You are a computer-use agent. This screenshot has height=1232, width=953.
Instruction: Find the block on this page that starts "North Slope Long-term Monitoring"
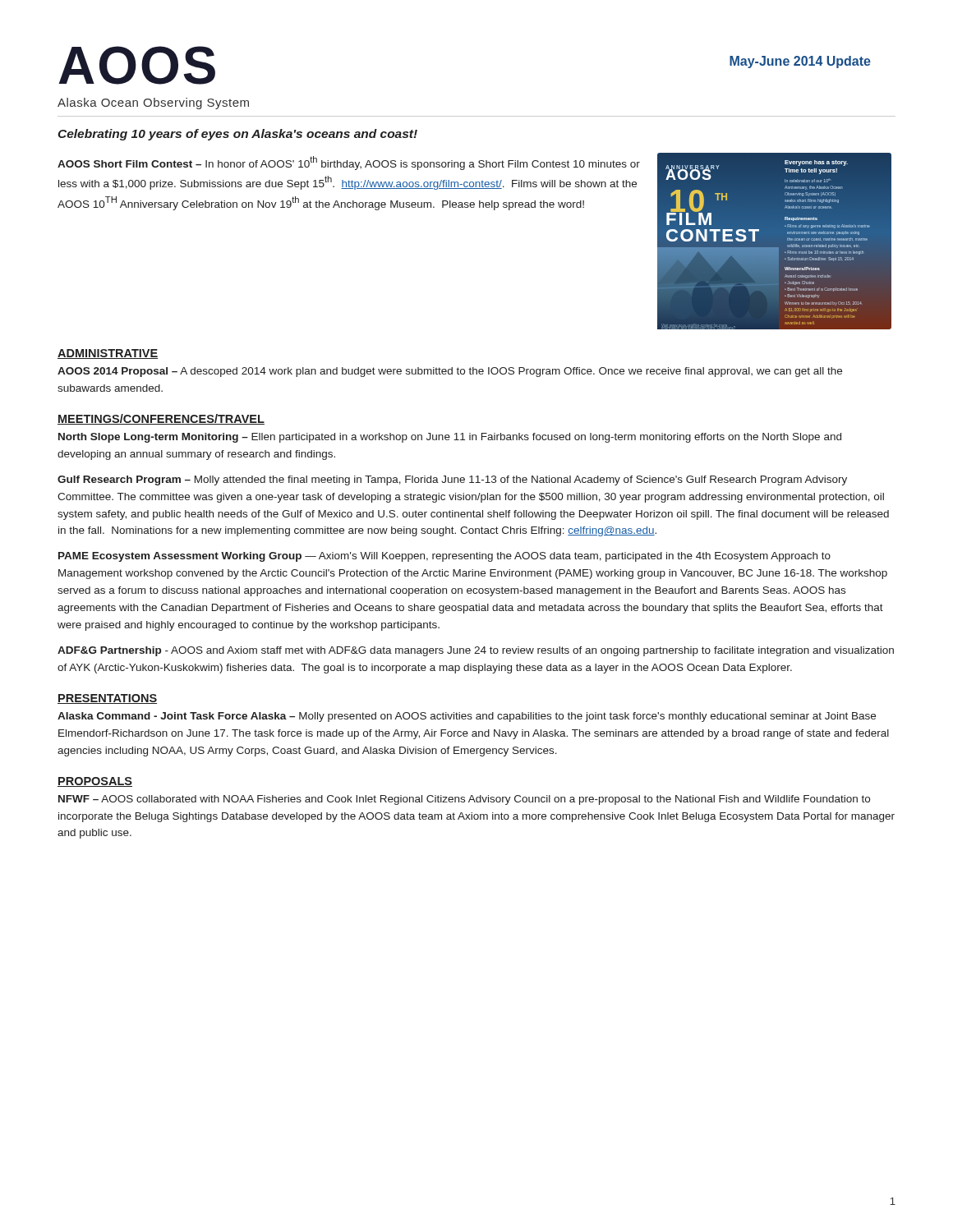tap(450, 445)
